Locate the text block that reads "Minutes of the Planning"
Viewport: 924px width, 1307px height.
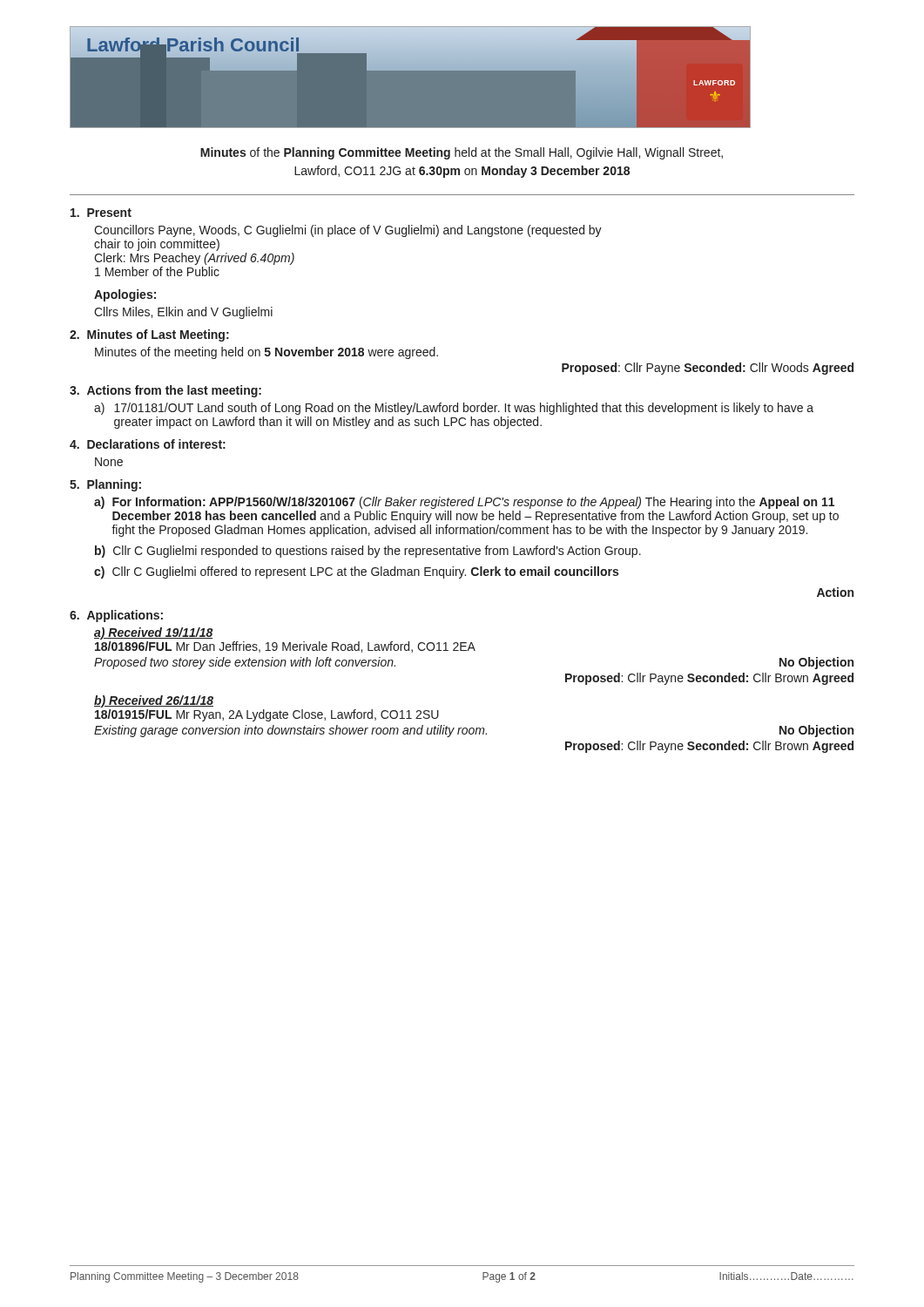tap(462, 162)
